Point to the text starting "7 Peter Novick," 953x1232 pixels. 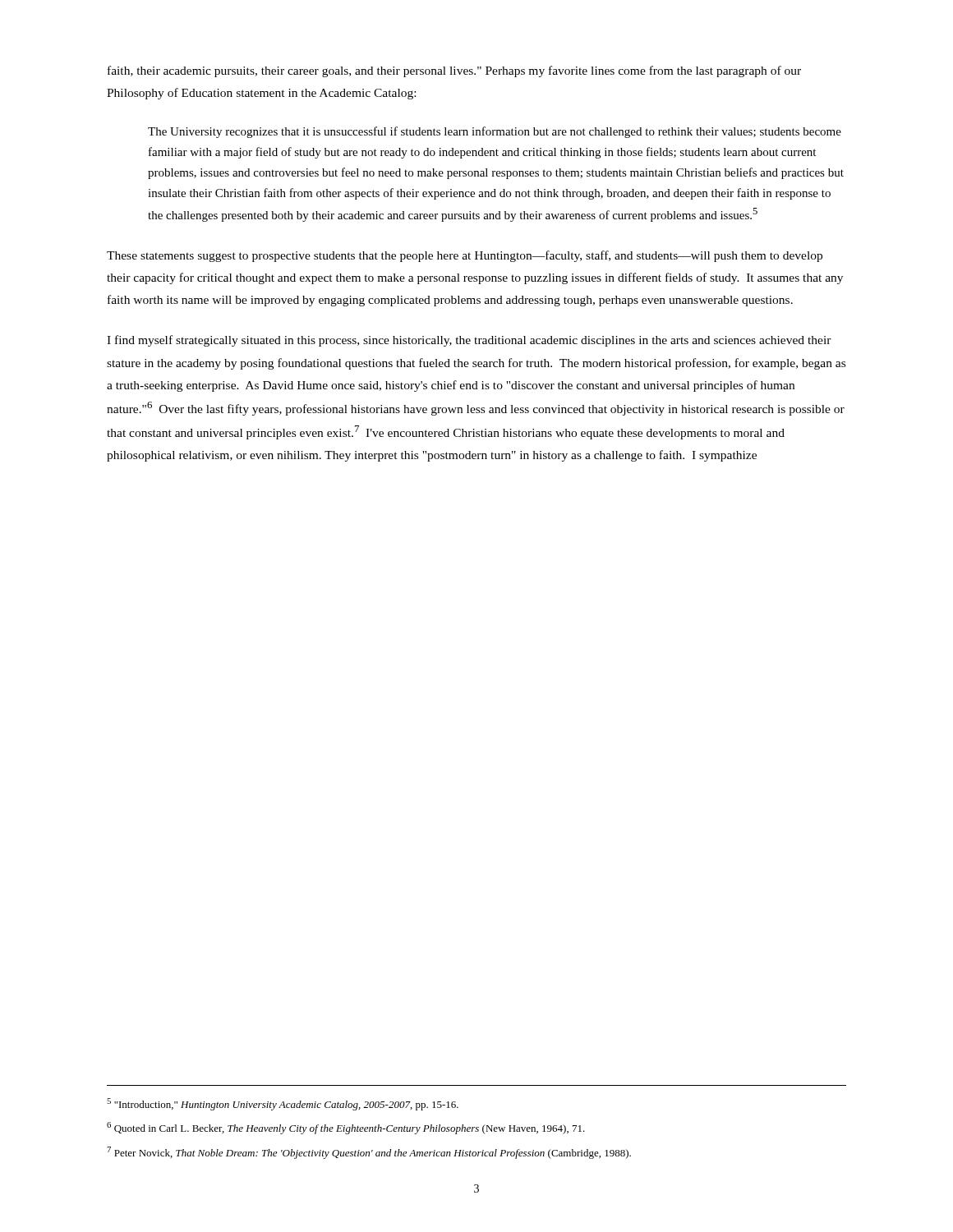click(x=476, y=1152)
